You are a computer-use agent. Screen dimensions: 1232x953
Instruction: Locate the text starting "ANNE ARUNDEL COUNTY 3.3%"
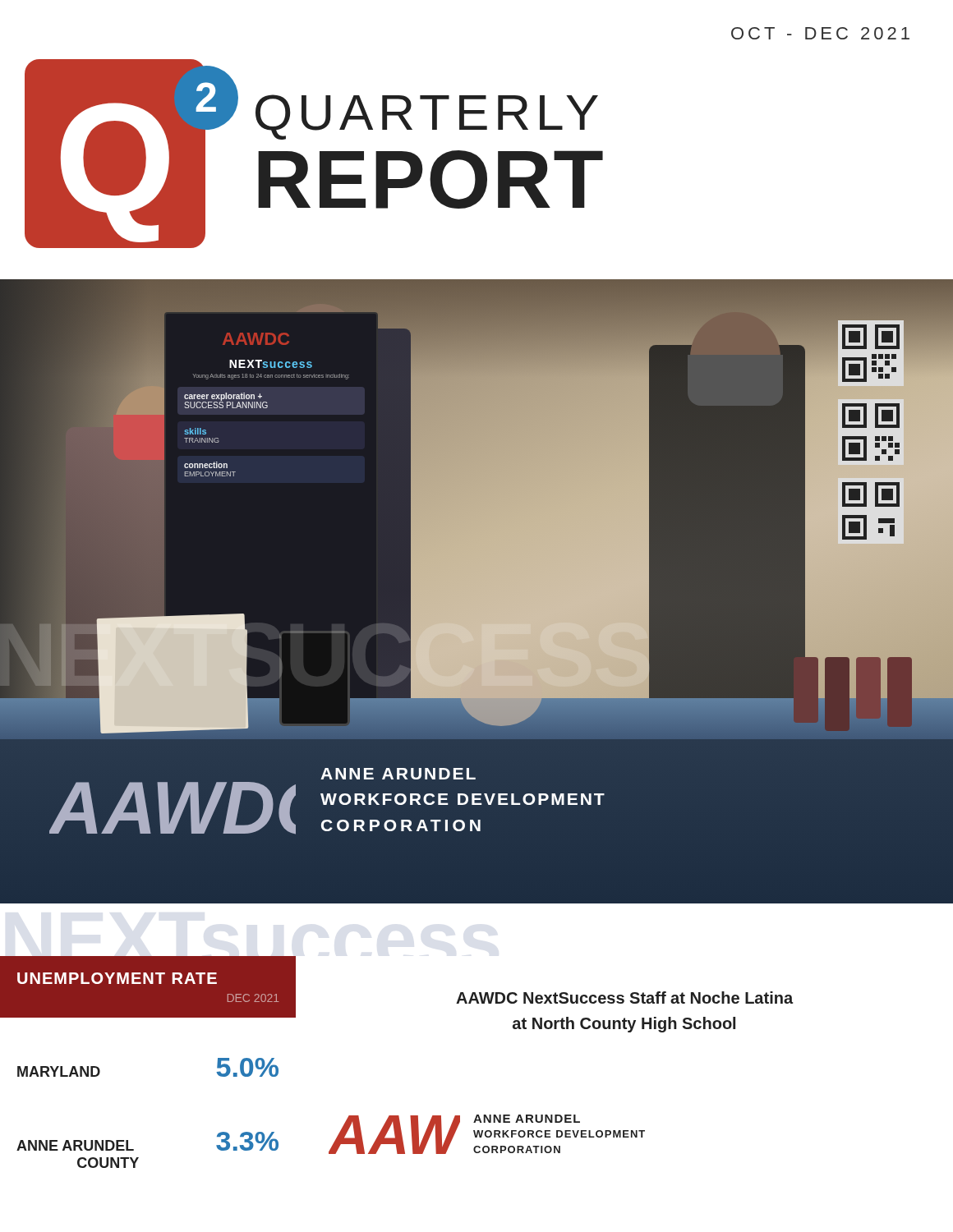point(78,1141)
